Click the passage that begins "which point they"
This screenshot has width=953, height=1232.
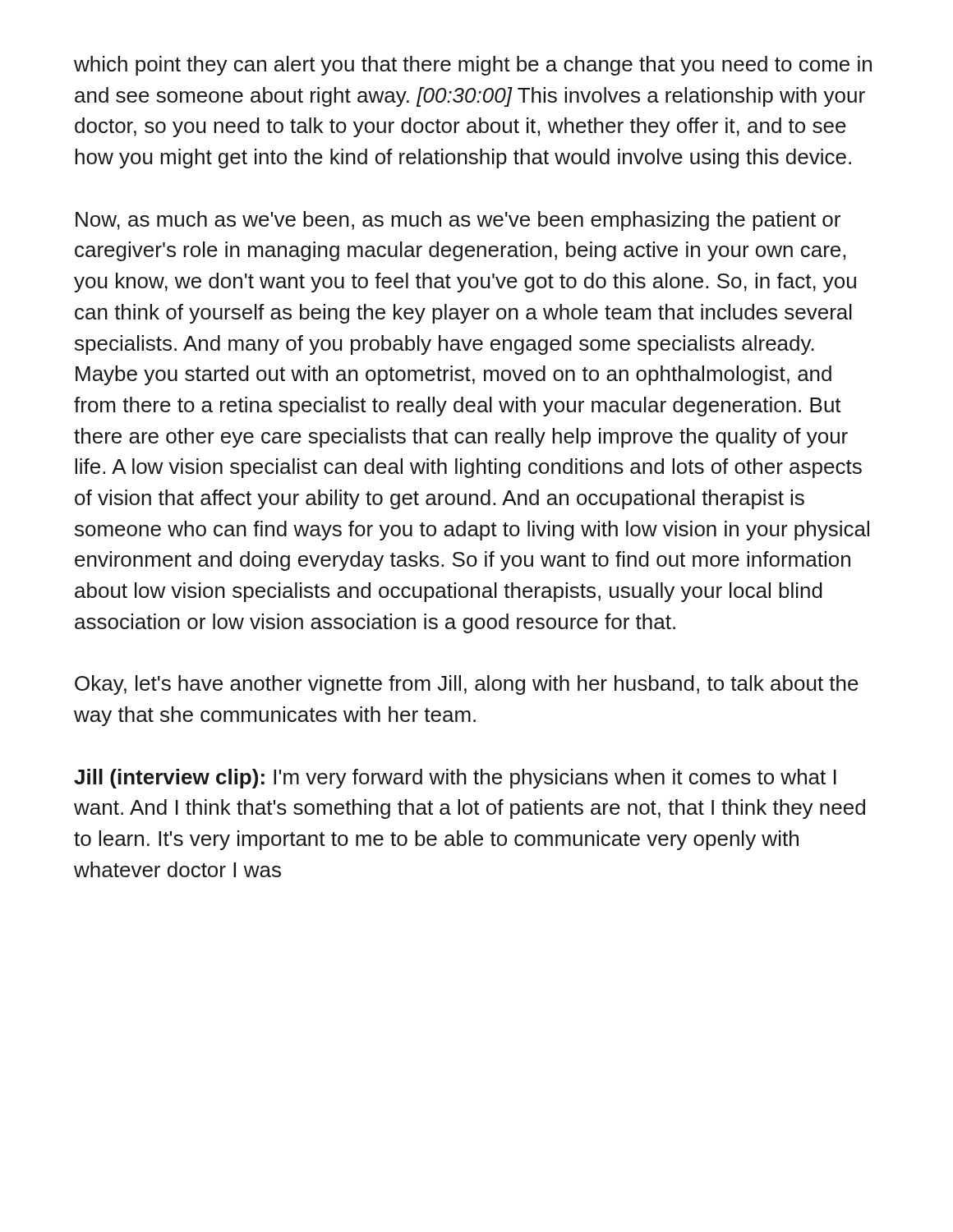tap(474, 111)
